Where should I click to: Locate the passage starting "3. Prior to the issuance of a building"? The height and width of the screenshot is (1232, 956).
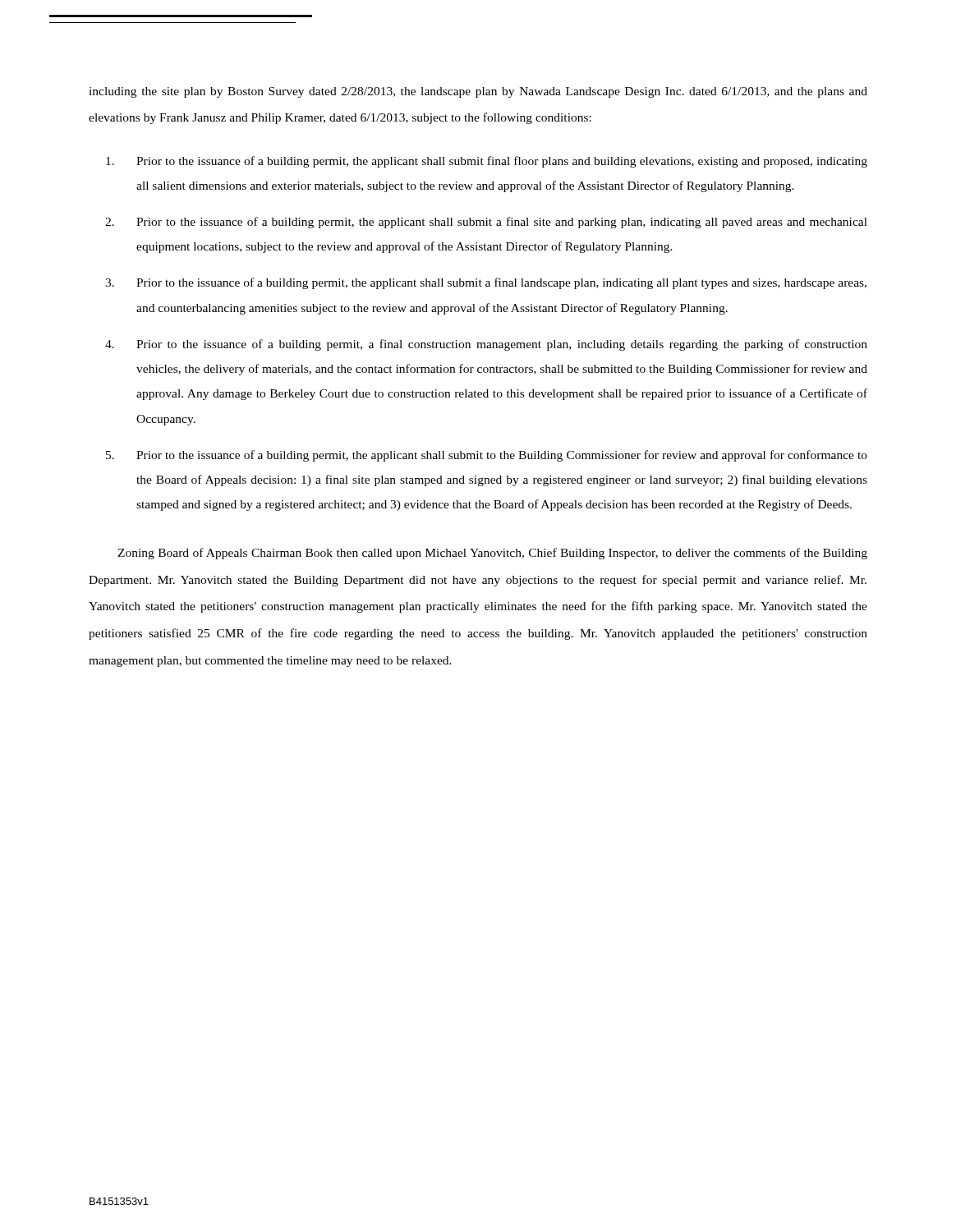486,295
